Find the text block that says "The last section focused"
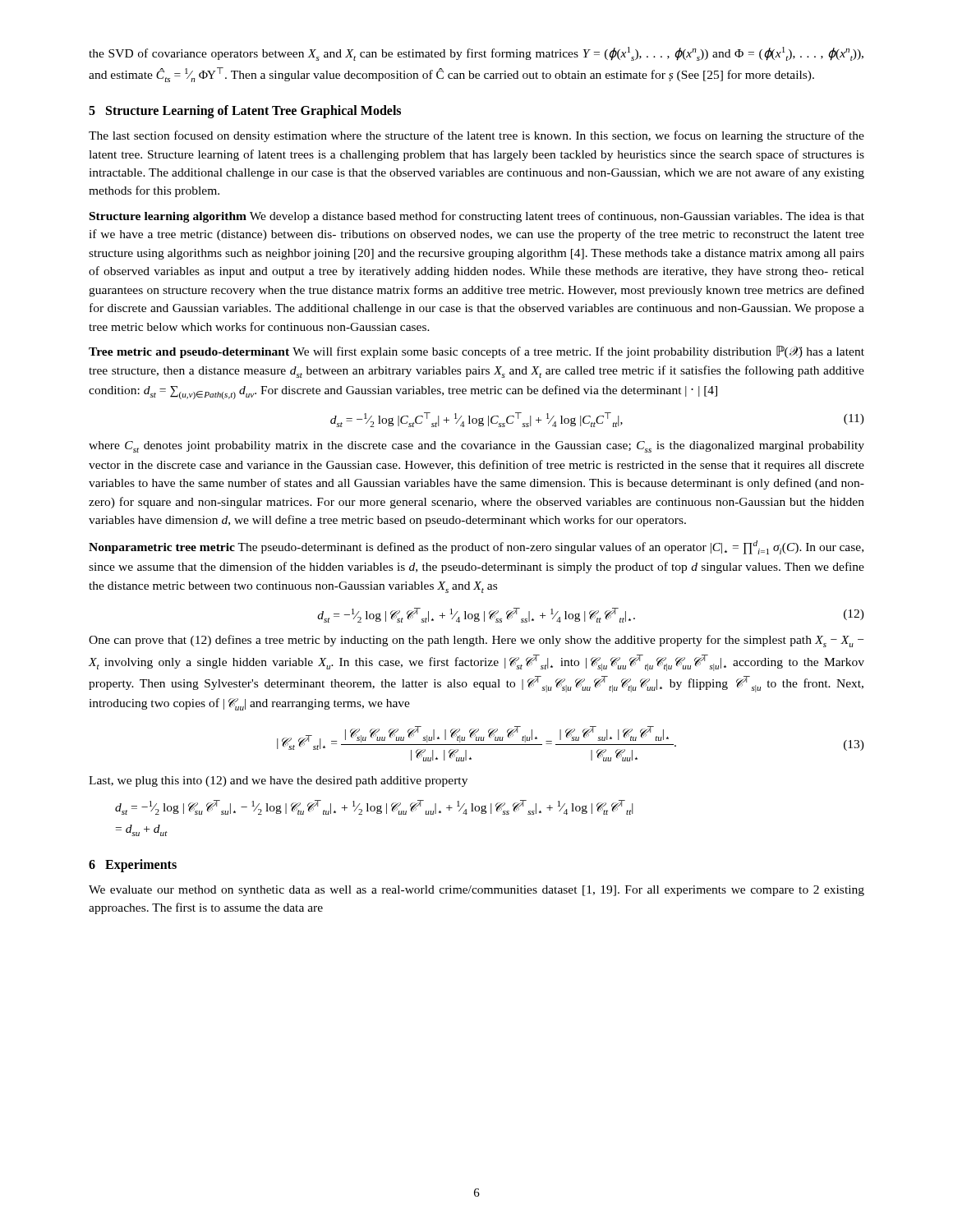Image resolution: width=953 pixels, height=1232 pixels. click(476, 163)
